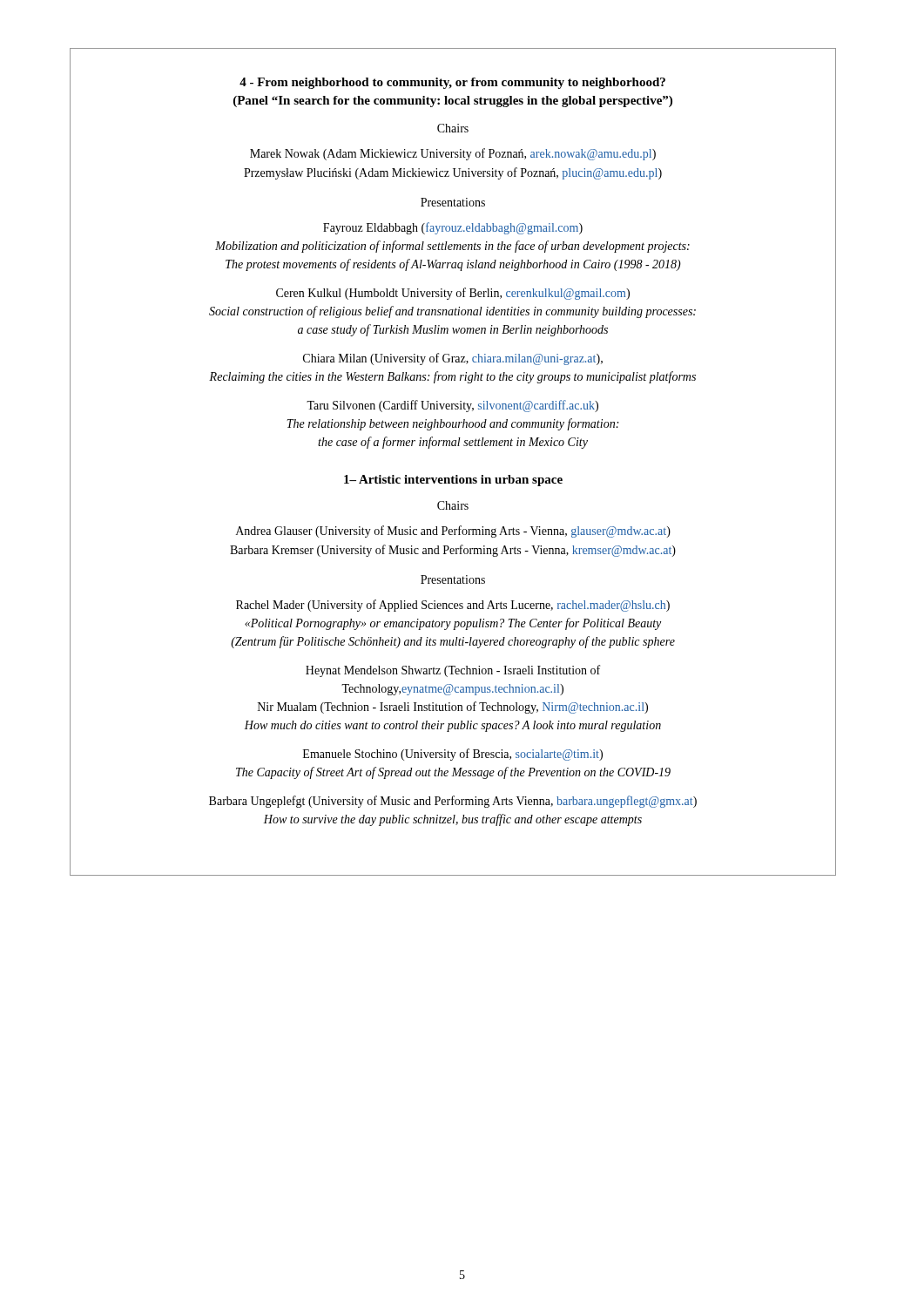Click the passage that begins "Ceren Kulkul (Humboldt University of Berlin, cerenkulkul@gmail.com)"
The height and width of the screenshot is (1307, 924).
click(x=453, y=311)
